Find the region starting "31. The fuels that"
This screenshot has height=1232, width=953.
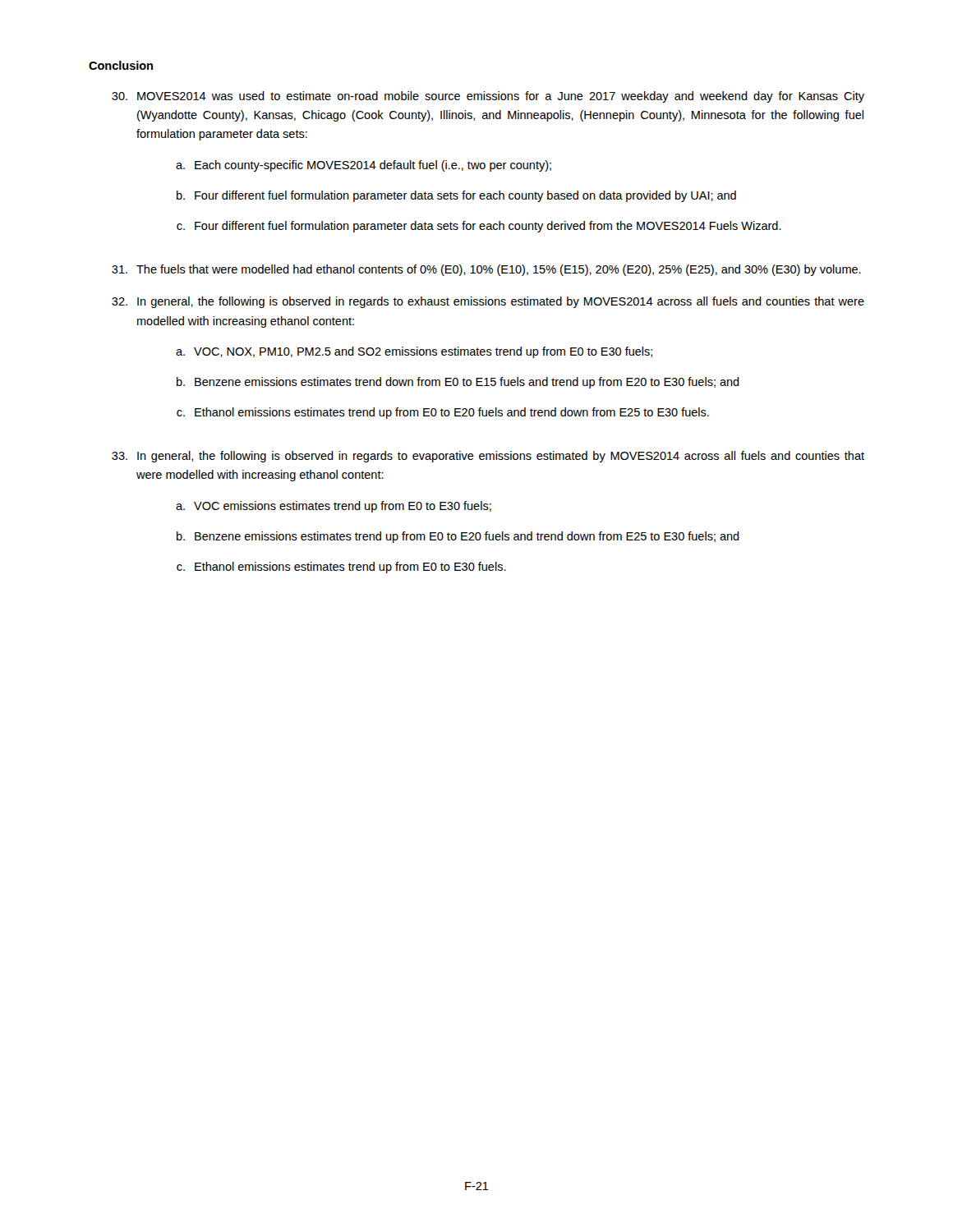[476, 270]
